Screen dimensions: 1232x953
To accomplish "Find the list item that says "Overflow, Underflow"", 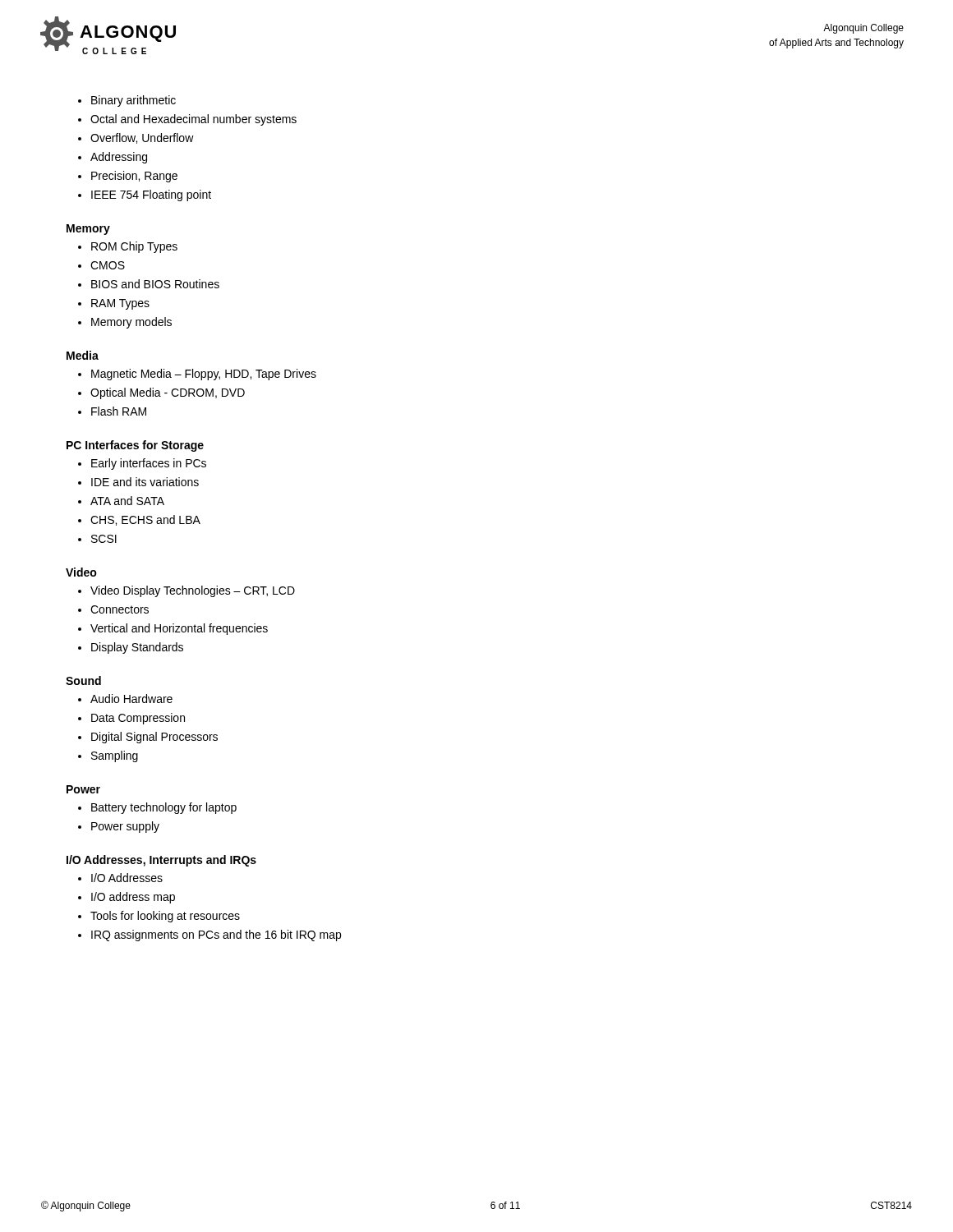I will (x=136, y=138).
